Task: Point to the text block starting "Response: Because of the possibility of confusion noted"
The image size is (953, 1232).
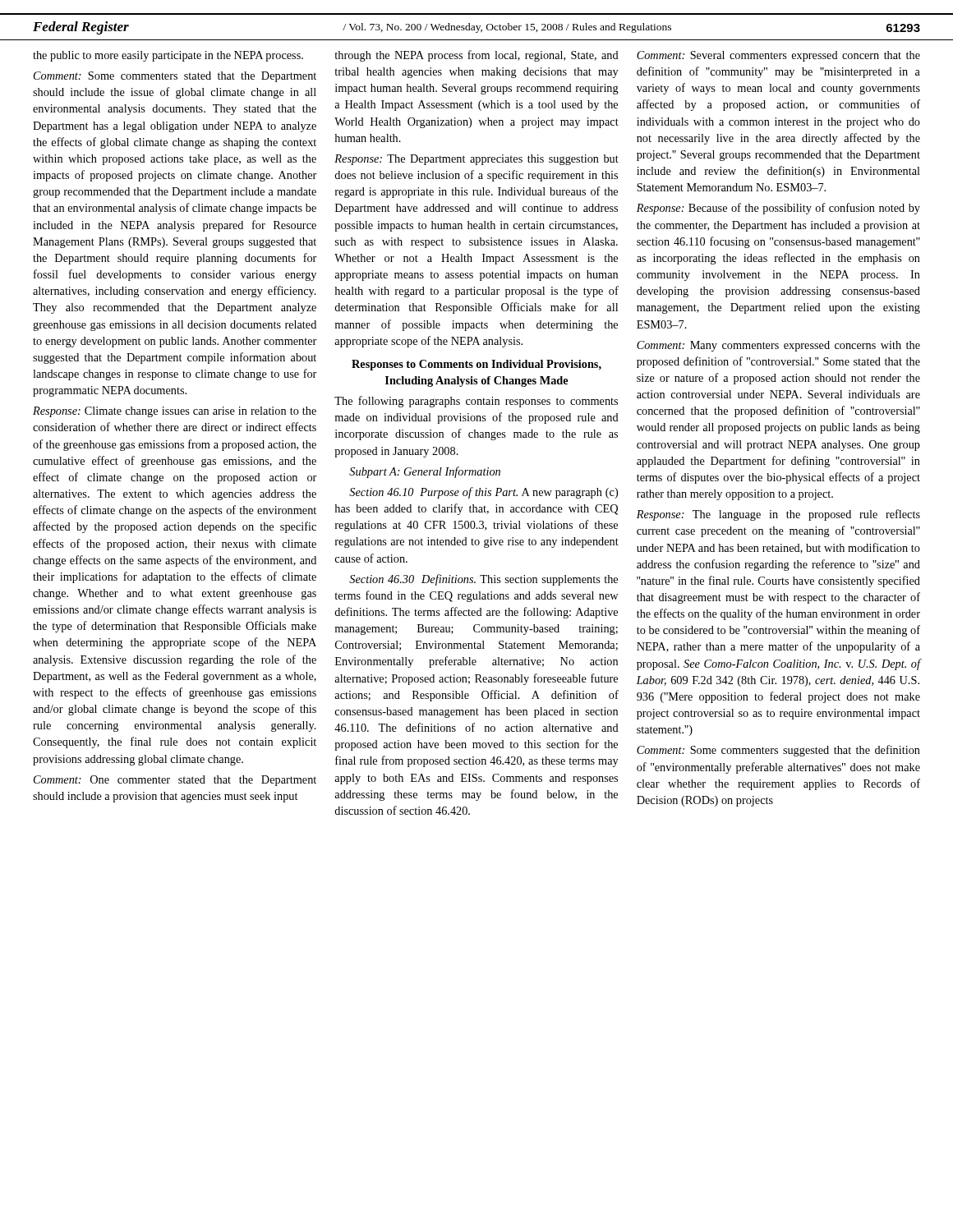Action: point(778,266)
